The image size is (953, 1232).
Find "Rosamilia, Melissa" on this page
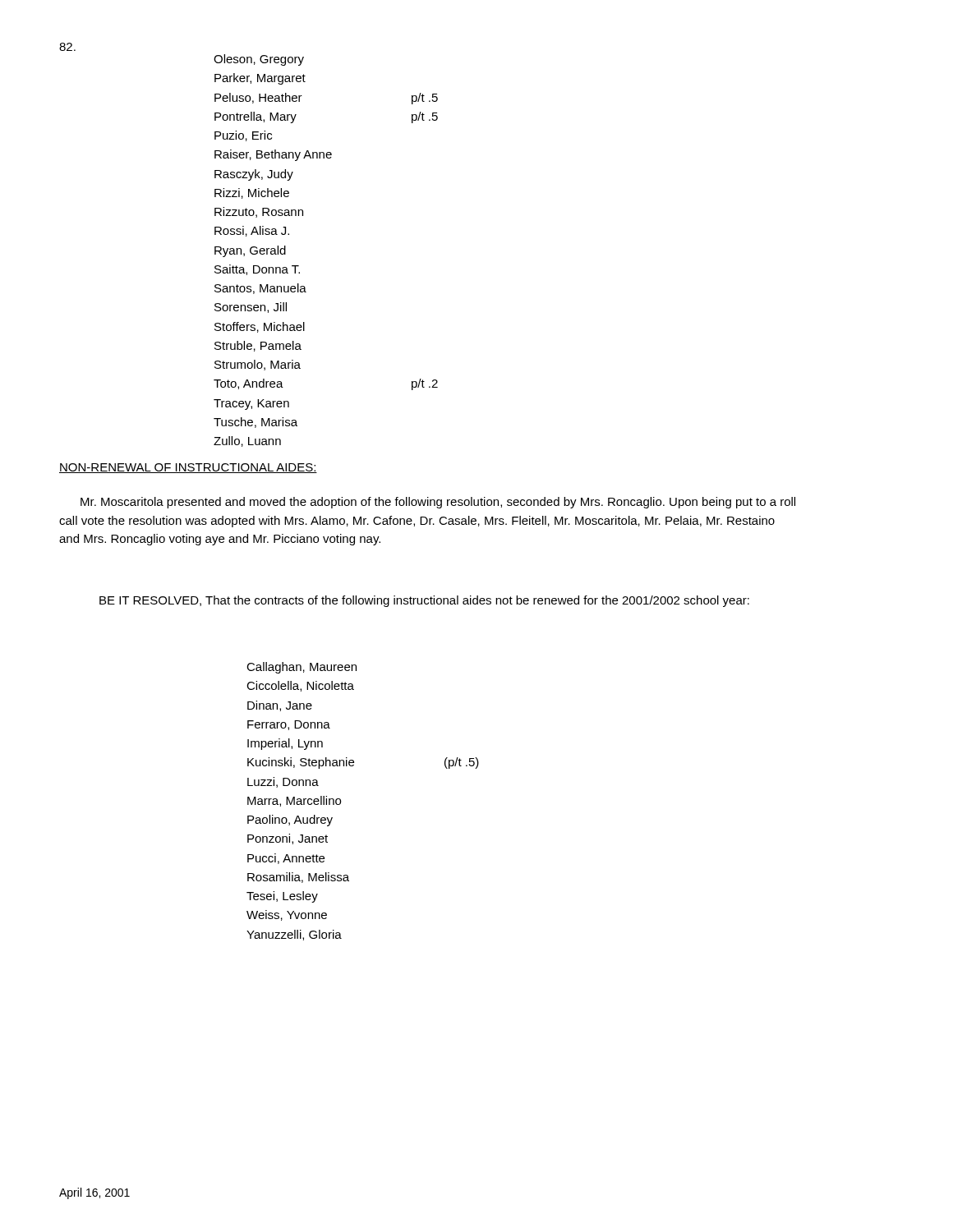(x=337, y=877)
